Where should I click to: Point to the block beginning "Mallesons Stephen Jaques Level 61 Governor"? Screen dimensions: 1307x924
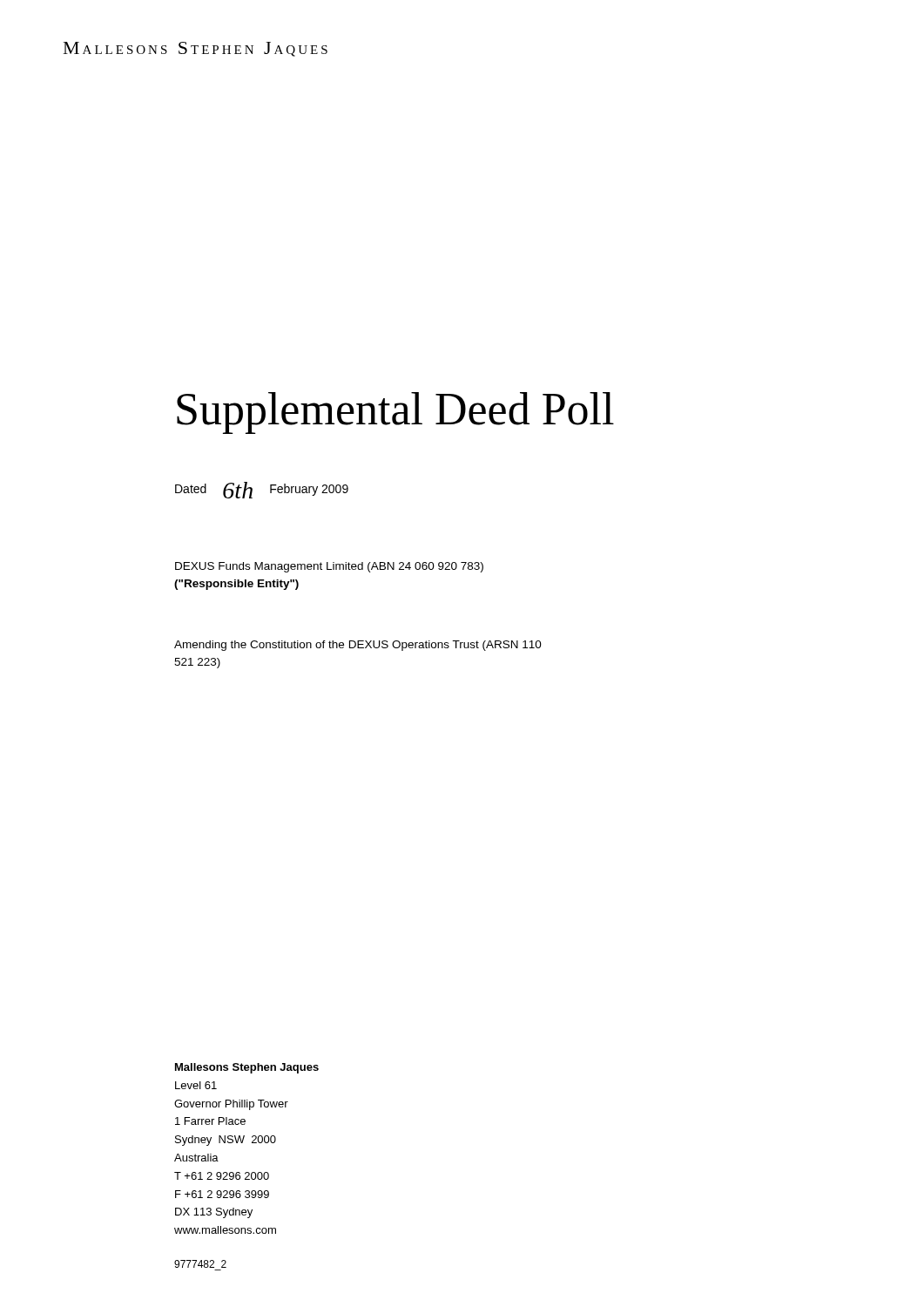pos(247,1148)
